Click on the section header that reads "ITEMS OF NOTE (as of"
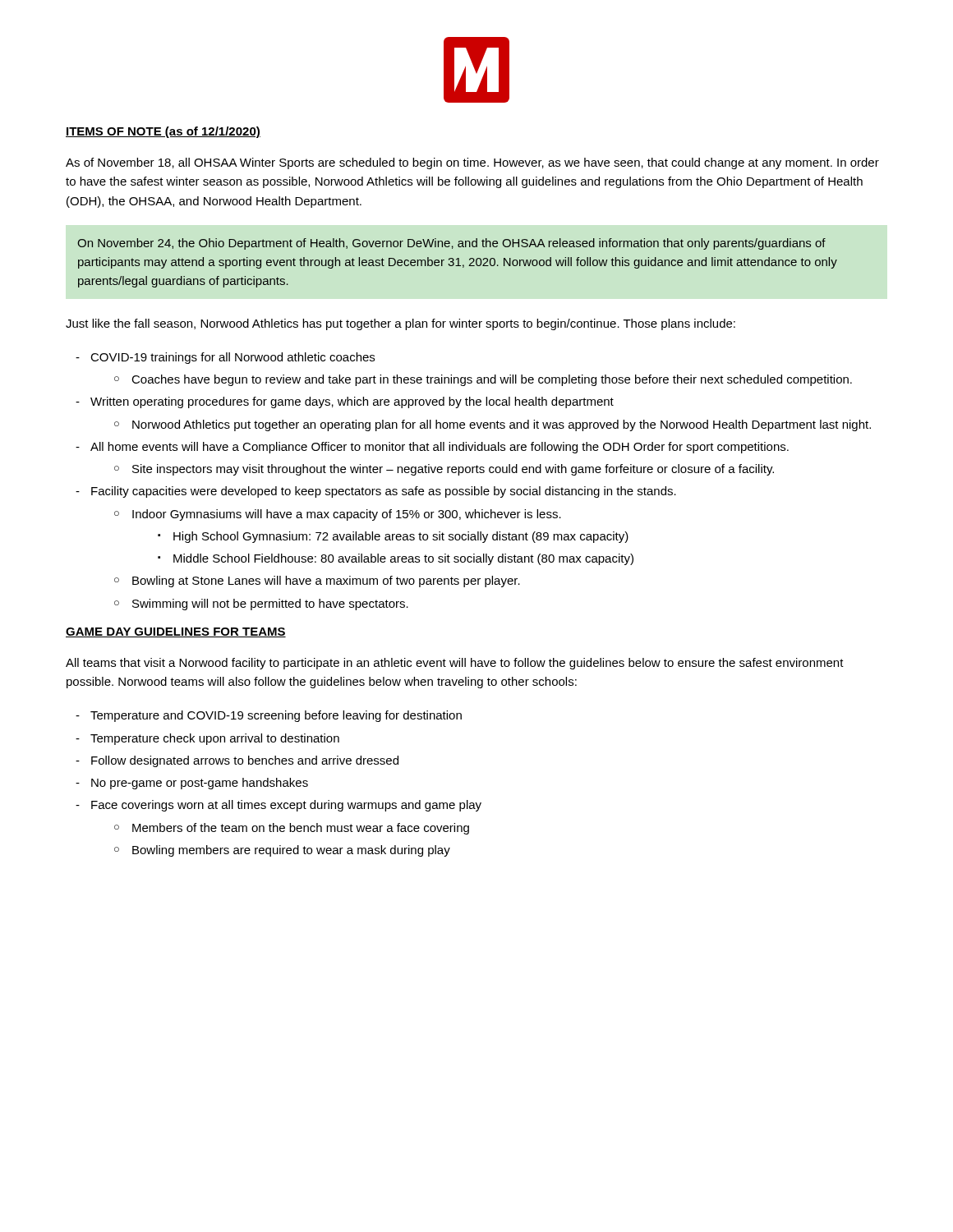 point(163,131)
